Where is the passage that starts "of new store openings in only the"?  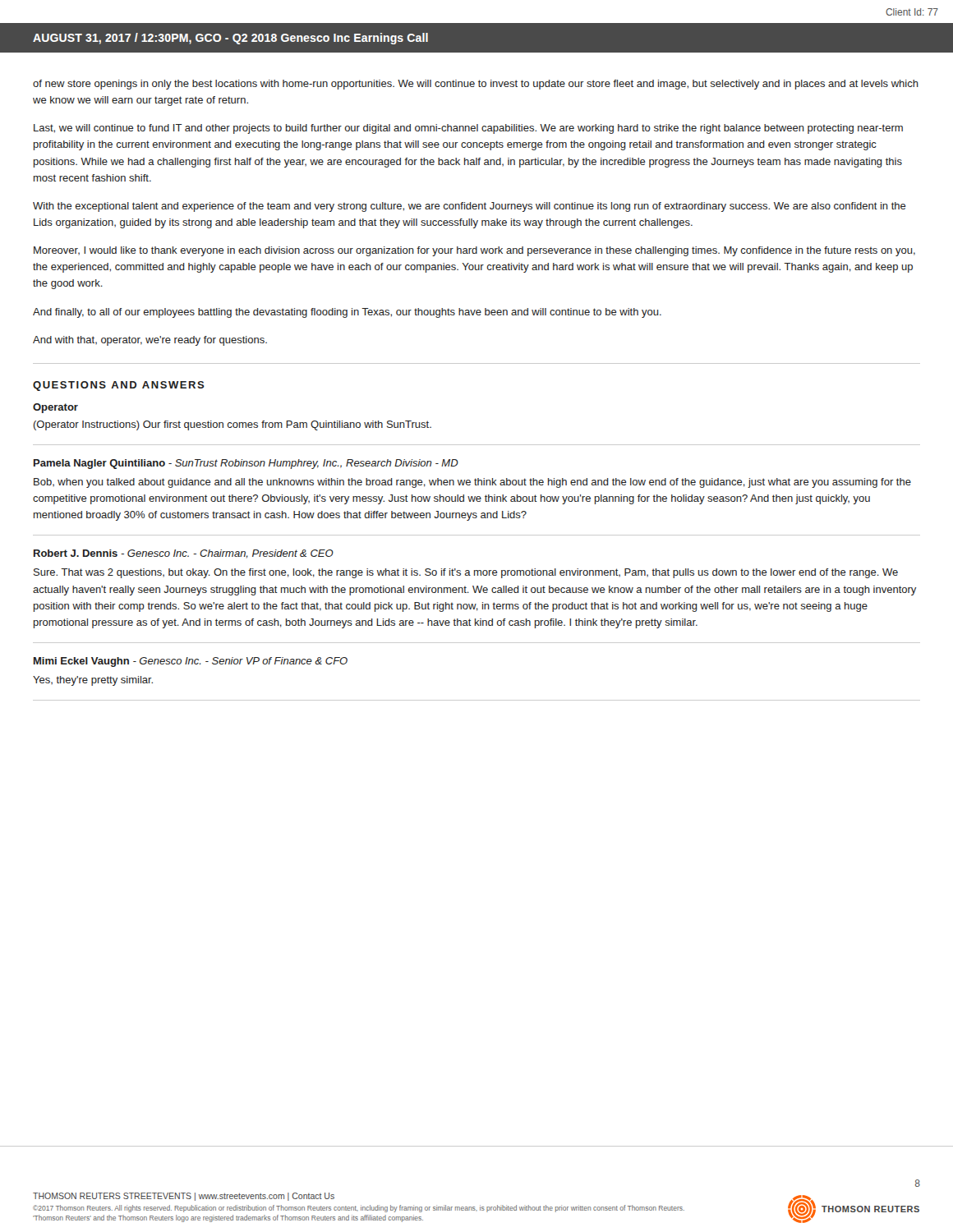coord(476,92)
